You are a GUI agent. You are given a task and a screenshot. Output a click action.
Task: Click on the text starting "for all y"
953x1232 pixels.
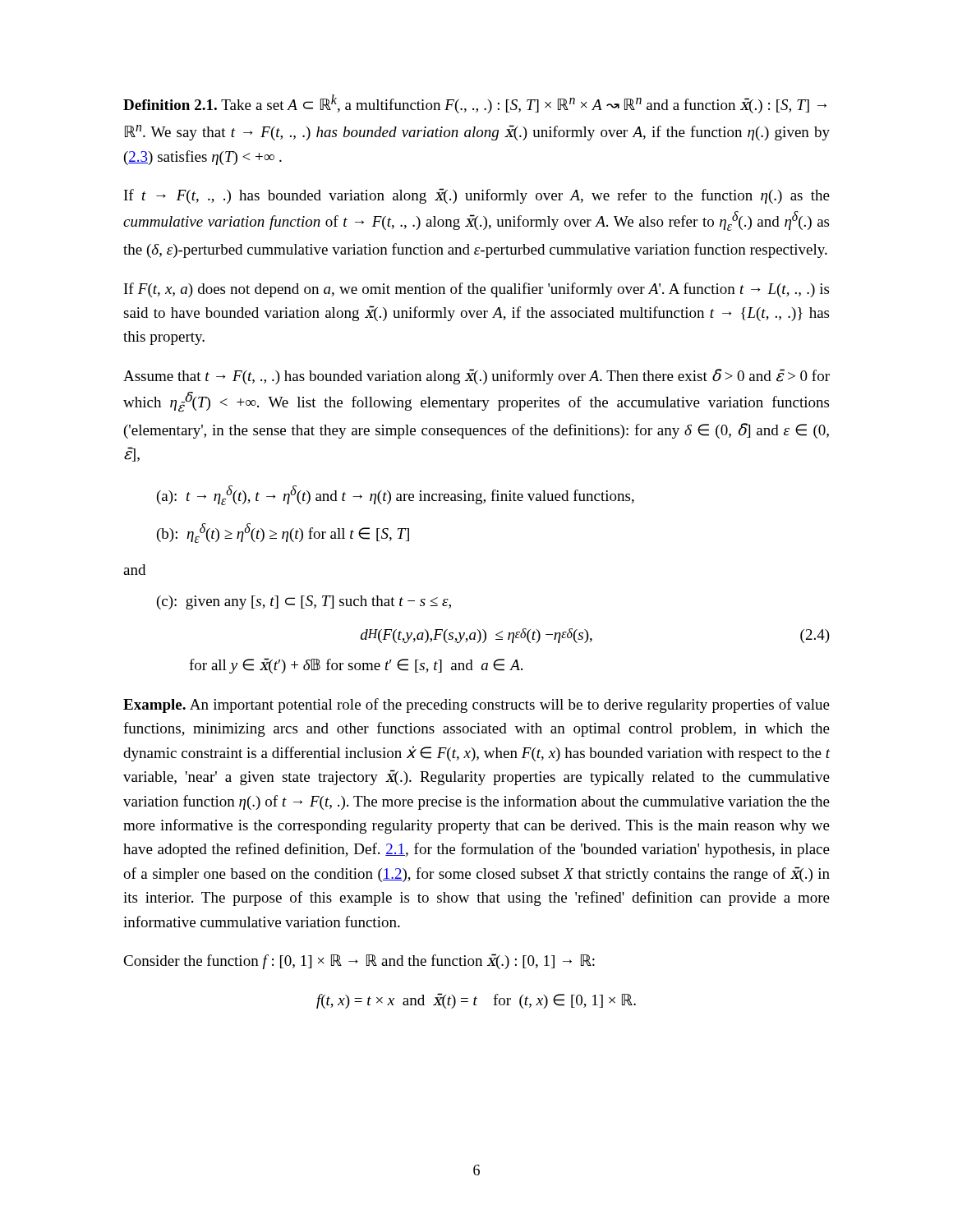tap(509, 665)
